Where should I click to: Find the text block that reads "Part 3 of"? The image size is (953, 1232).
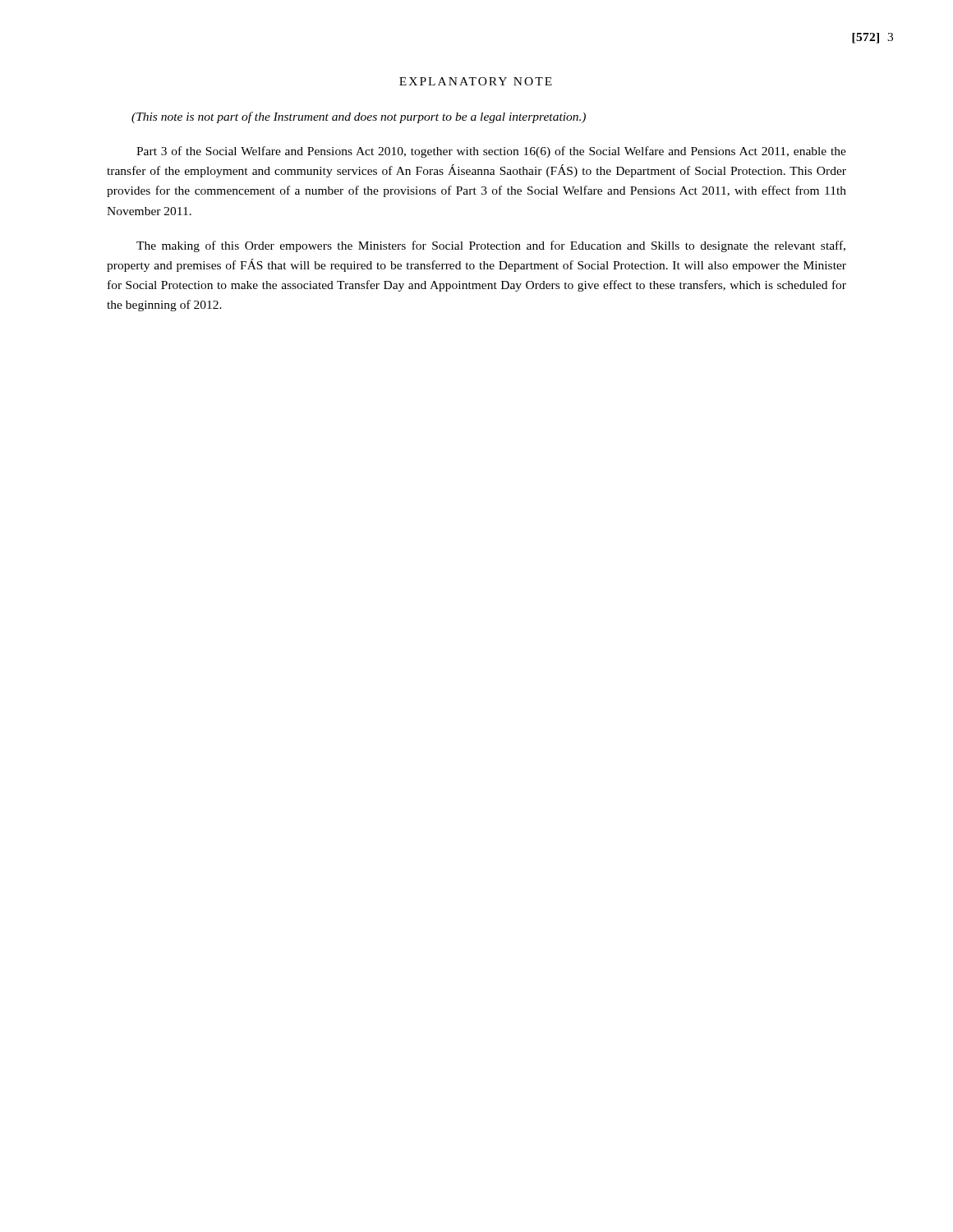point(476,181)
